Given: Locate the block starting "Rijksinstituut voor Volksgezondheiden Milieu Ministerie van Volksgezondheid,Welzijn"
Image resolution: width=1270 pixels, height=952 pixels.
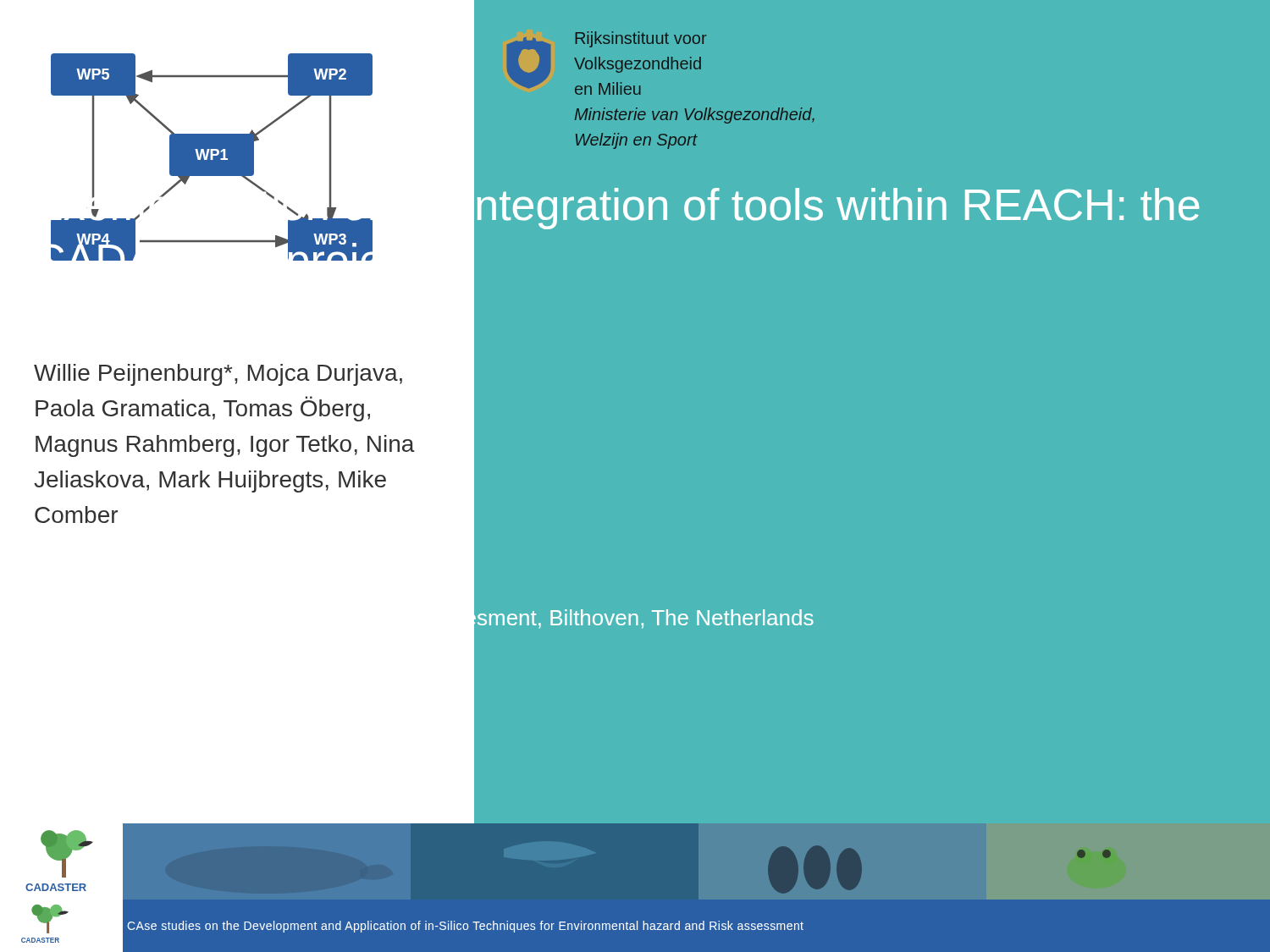Looking at the screenshot, I should [x=641, y=39].
